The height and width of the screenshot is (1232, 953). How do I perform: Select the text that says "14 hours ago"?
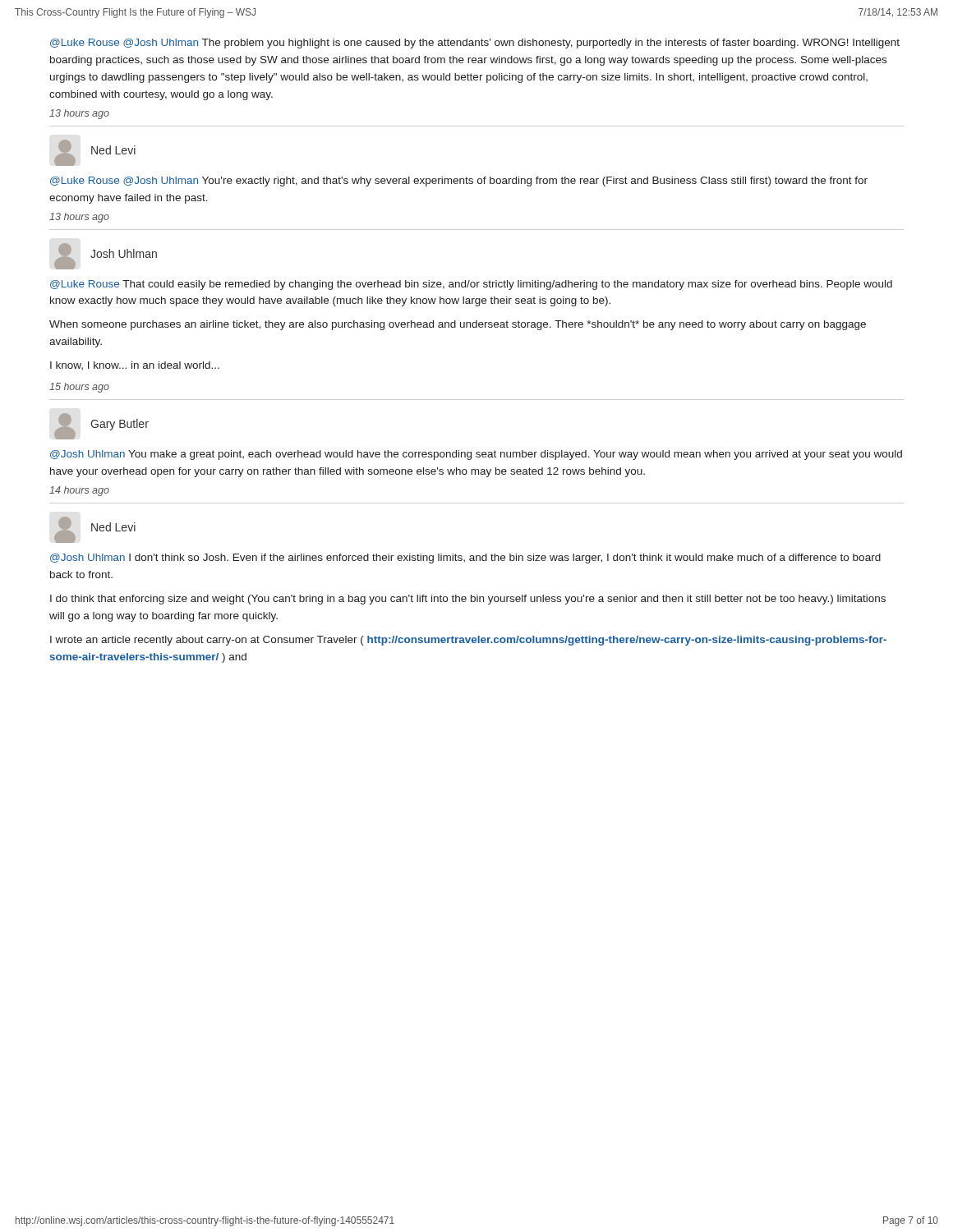click(79, 490)
